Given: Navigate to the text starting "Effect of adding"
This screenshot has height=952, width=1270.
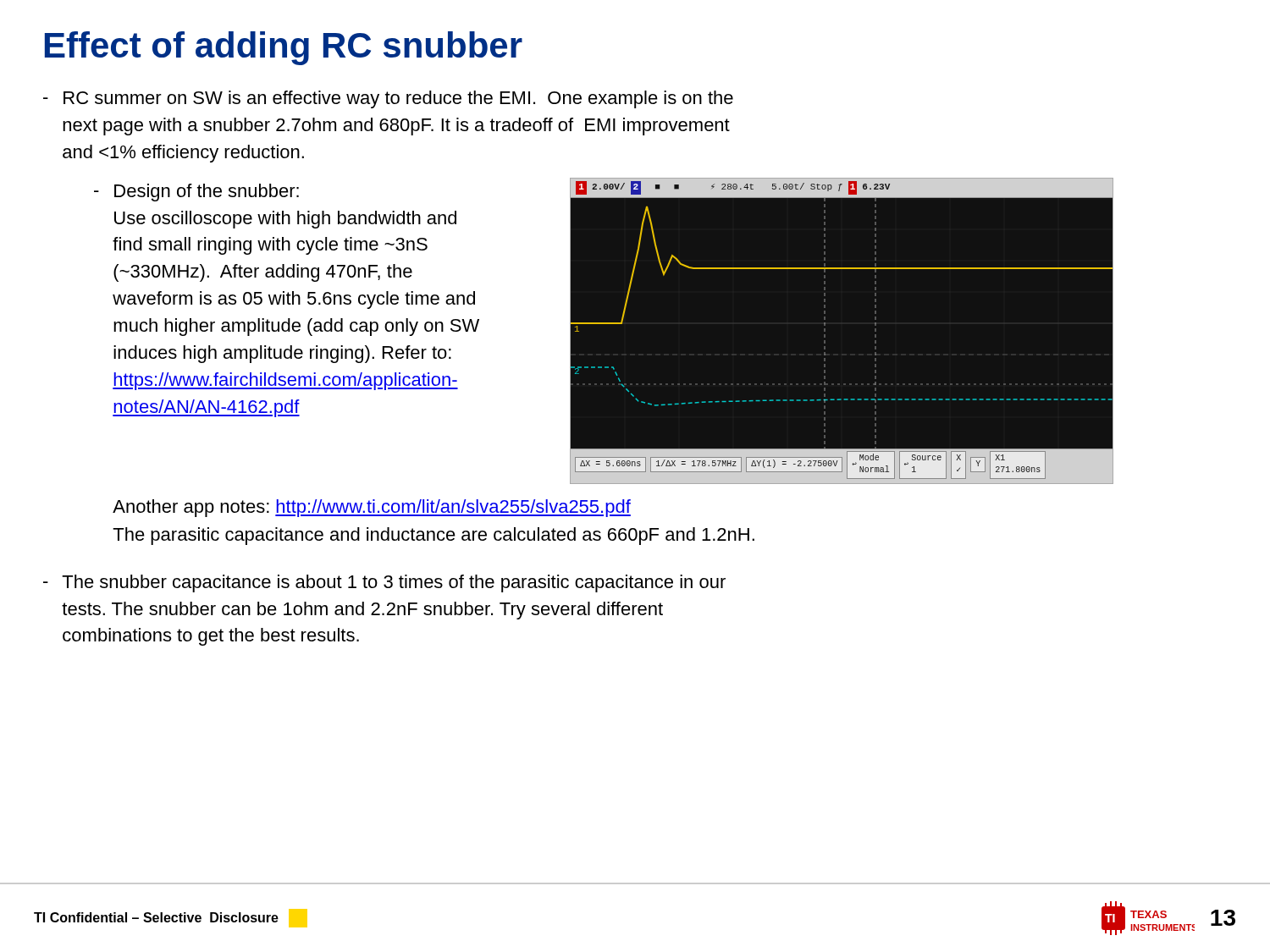Looking at the screenshot, I should point(282,45).
